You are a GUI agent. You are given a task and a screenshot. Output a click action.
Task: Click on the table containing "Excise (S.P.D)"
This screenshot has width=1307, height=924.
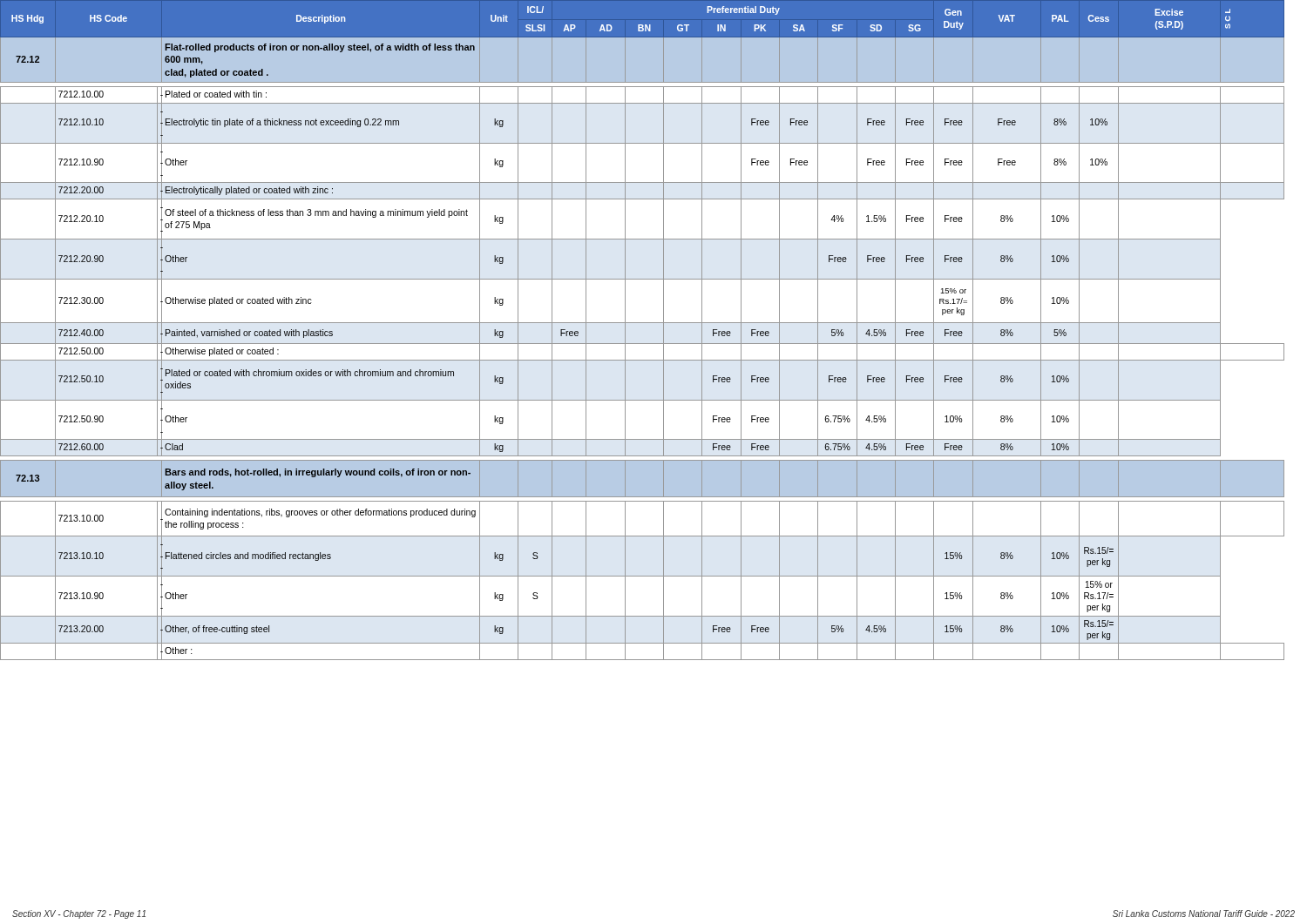(x=654, y=330)
